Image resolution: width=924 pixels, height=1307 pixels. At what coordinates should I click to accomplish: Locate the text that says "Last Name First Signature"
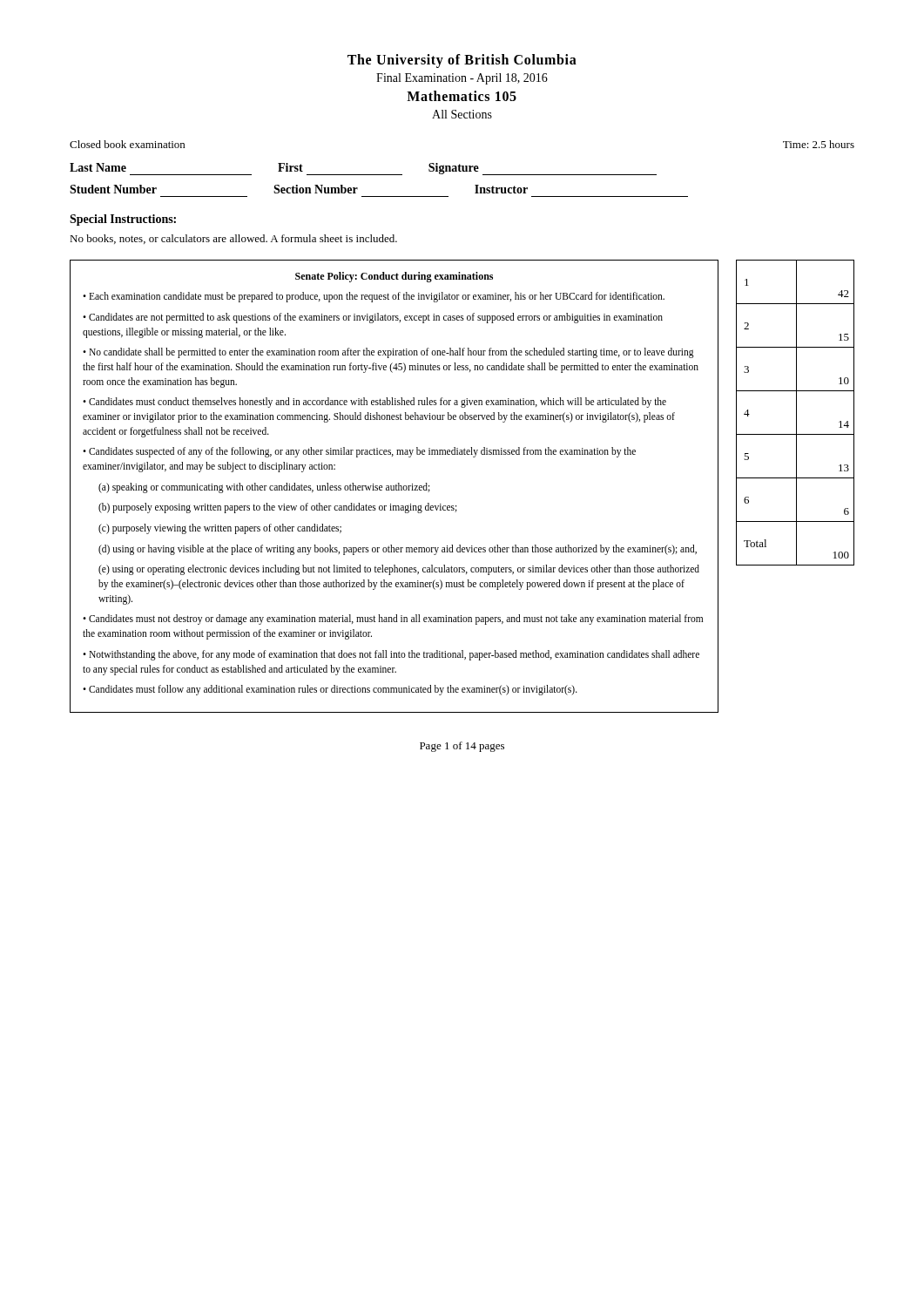363,168
